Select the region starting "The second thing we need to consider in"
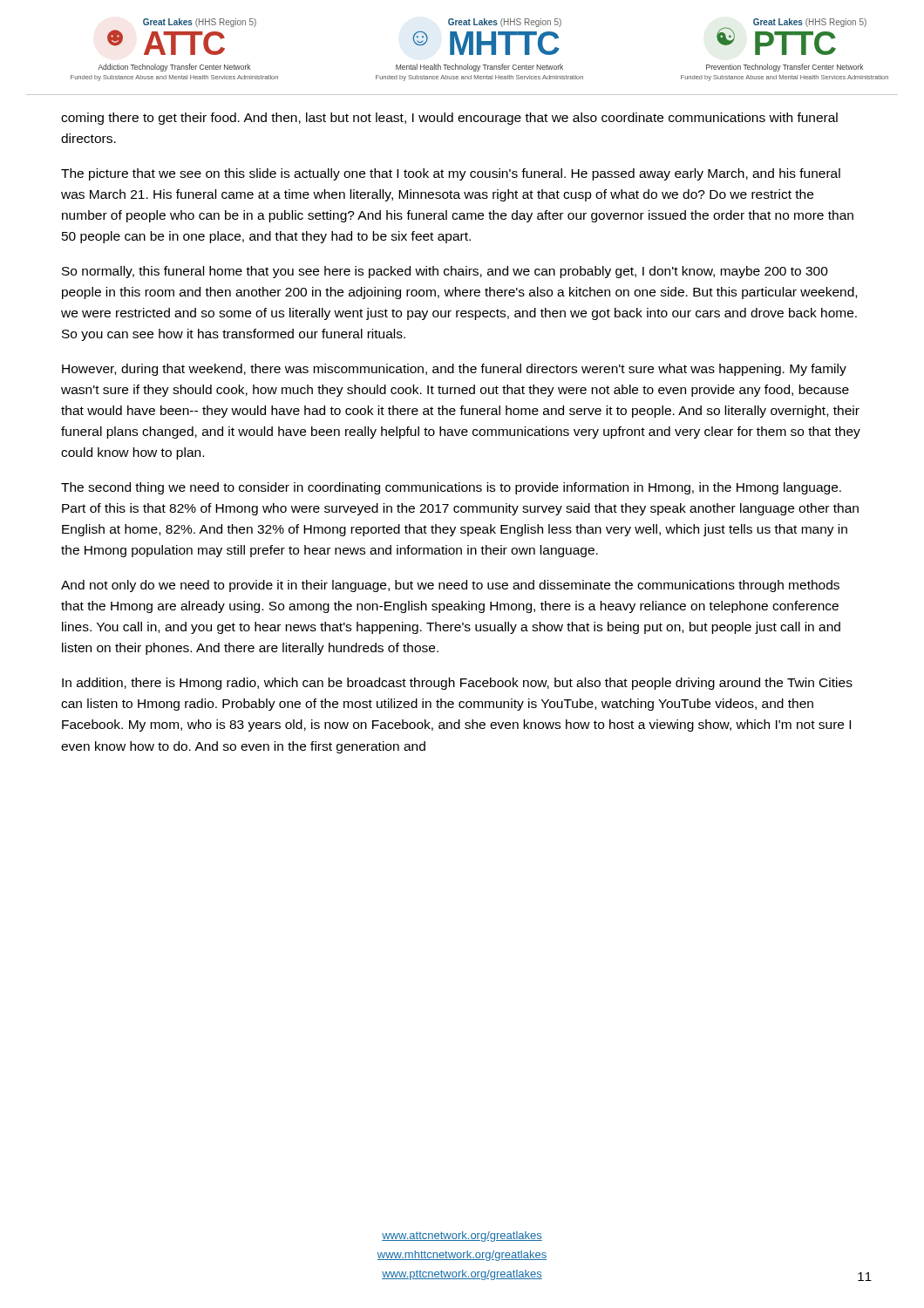 (x=462, y=519)
